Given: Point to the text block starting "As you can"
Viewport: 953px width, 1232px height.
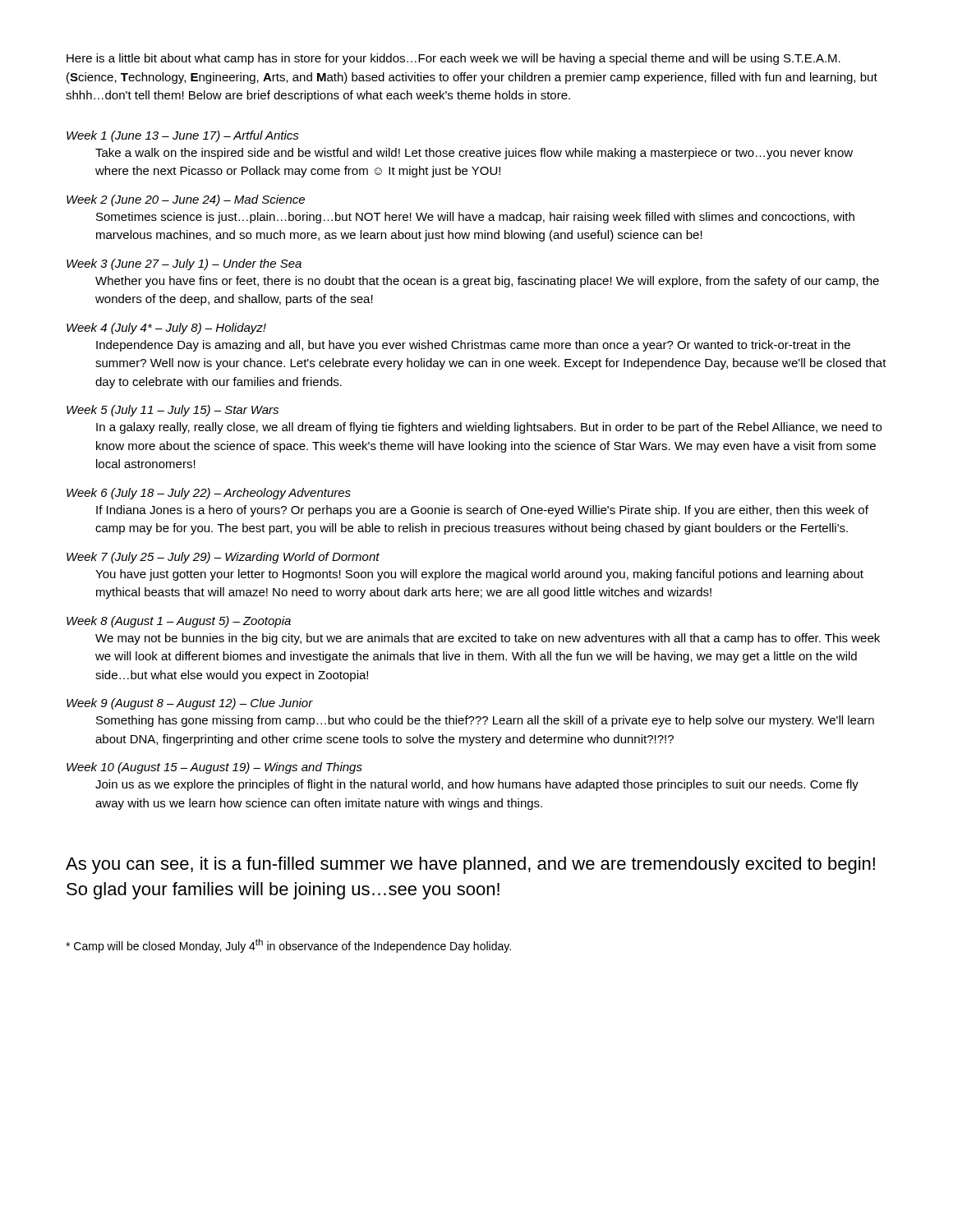Looking at the screenshot, I should click(471, 876).
